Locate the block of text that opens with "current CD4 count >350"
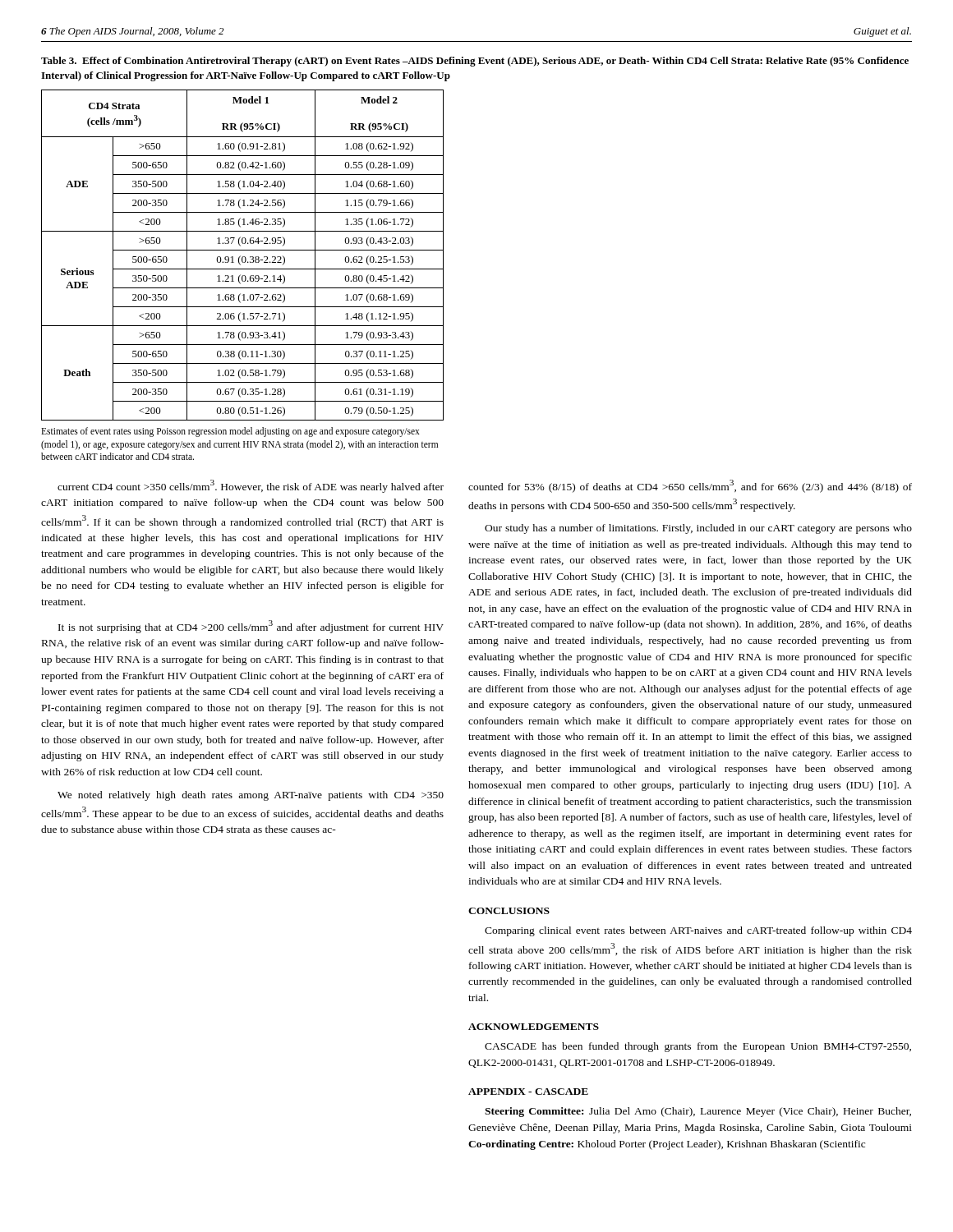Screen dimensions: 1232x953 [242, 656]
